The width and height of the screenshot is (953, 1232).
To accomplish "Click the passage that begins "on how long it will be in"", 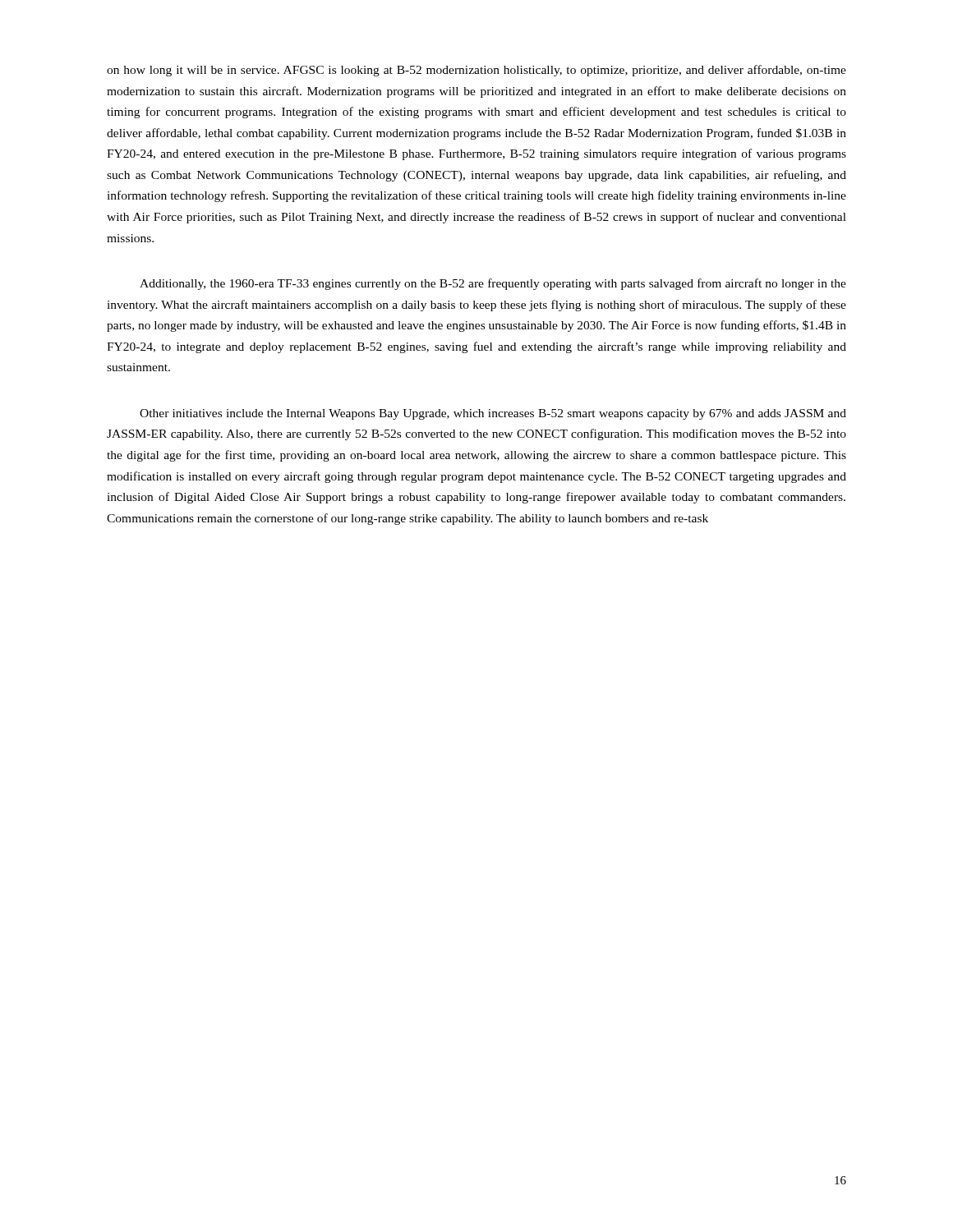I will 476,154.
